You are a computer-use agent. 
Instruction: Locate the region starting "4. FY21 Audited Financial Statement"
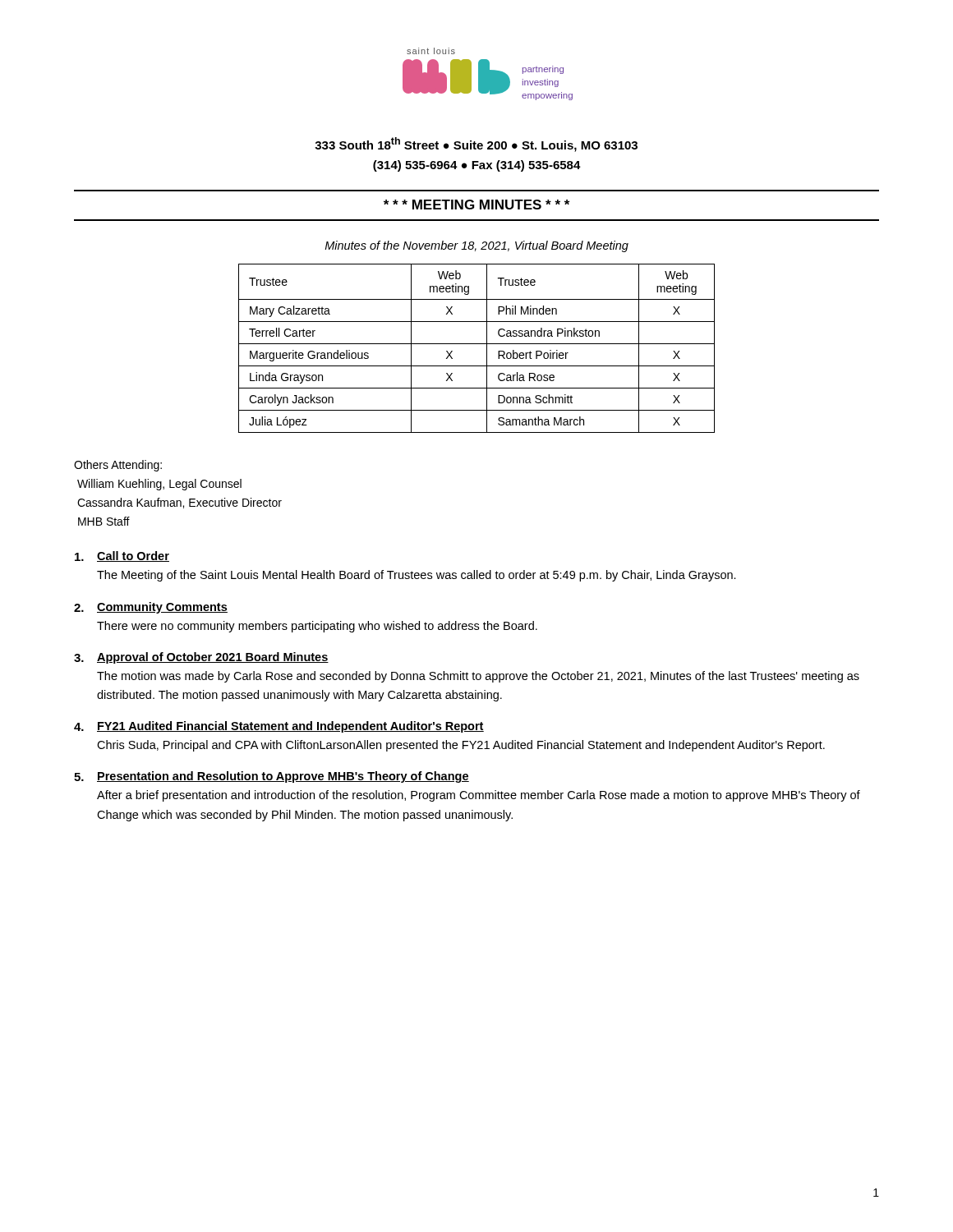click(476, 737)
